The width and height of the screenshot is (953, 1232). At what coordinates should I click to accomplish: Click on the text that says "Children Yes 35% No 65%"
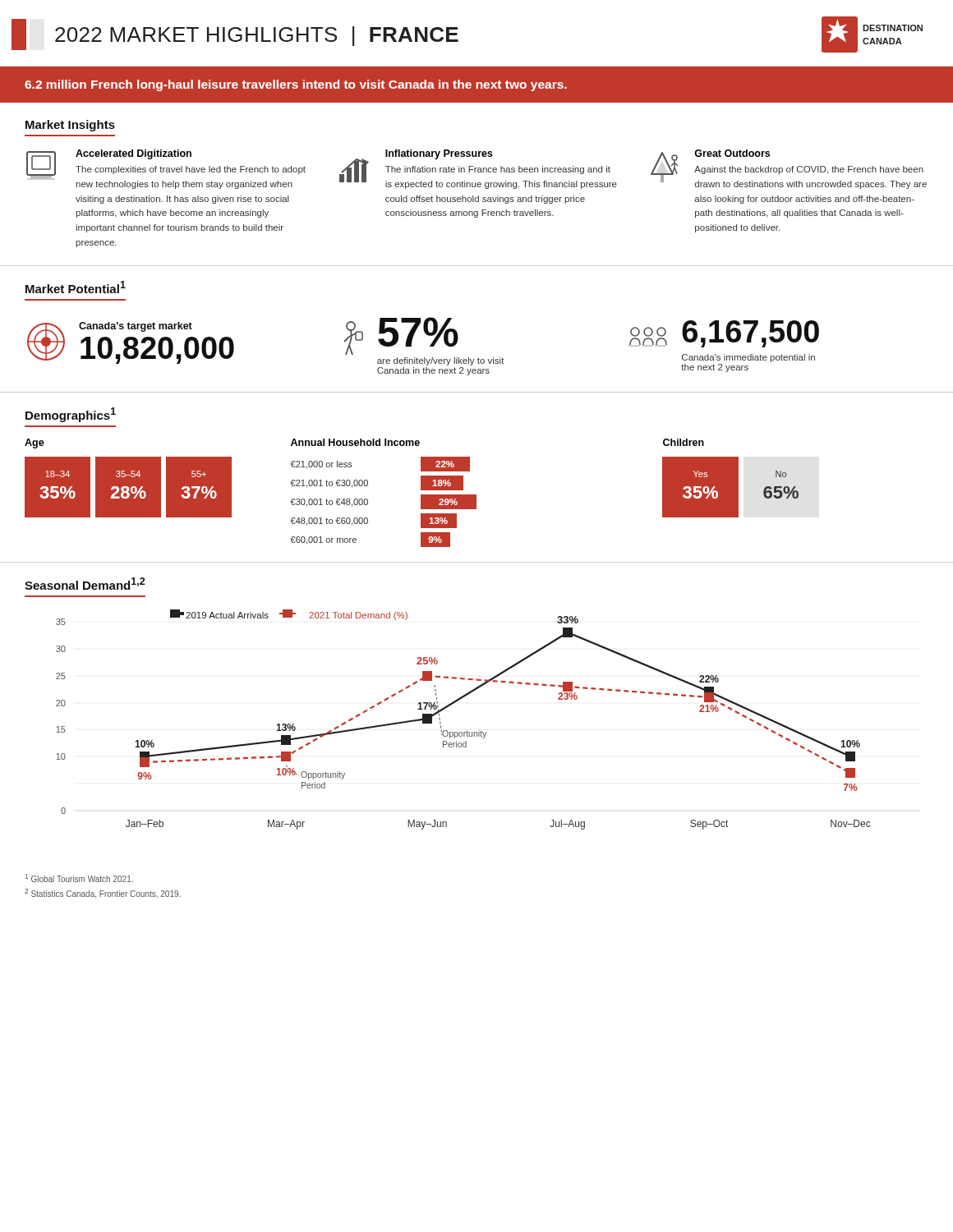[795, 477]
